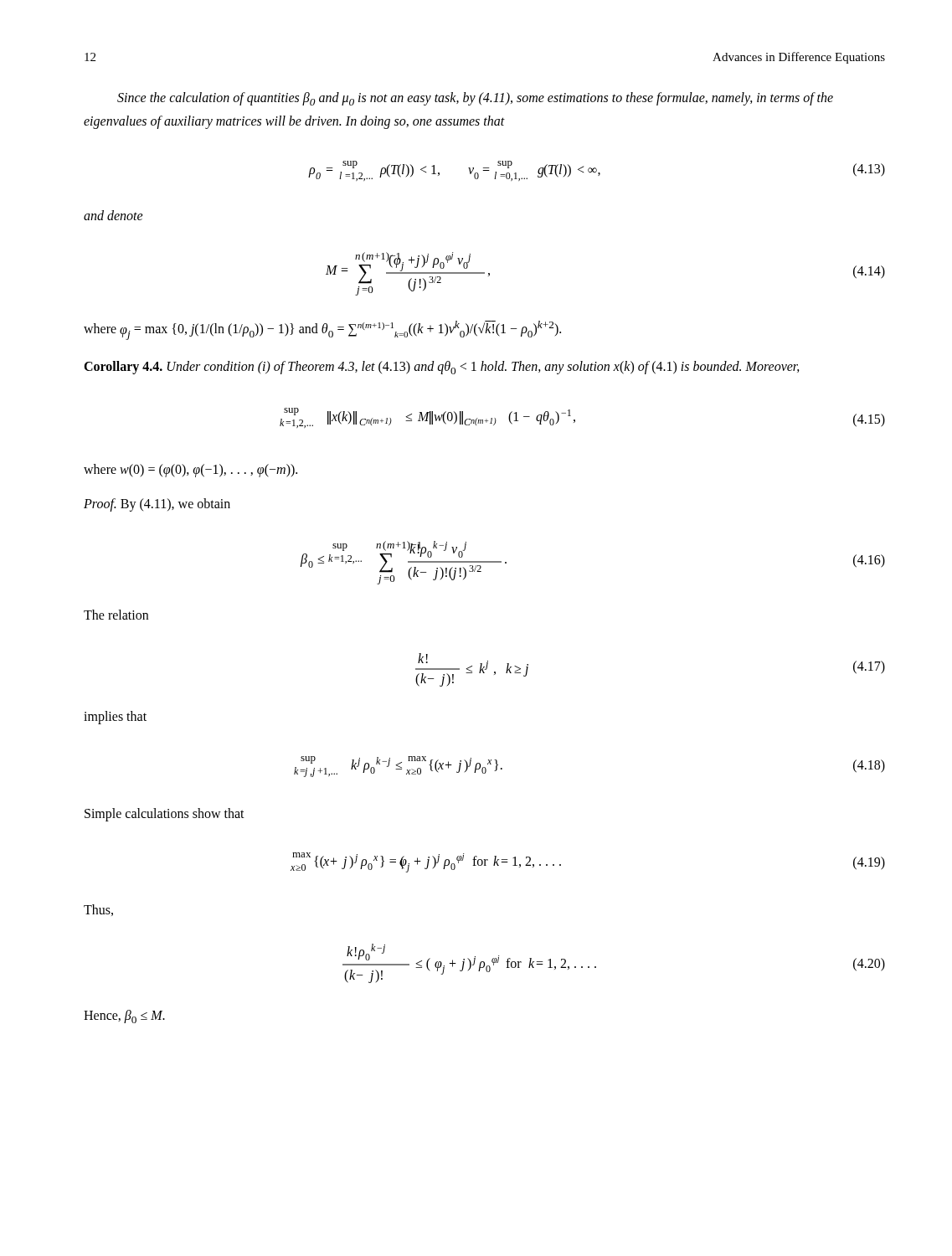Image resolution: width=952 pixels, height=1256 pixels.
Task: Find the formula containing "k ! ( k − j )! ≤"
Action: [437, 669]
